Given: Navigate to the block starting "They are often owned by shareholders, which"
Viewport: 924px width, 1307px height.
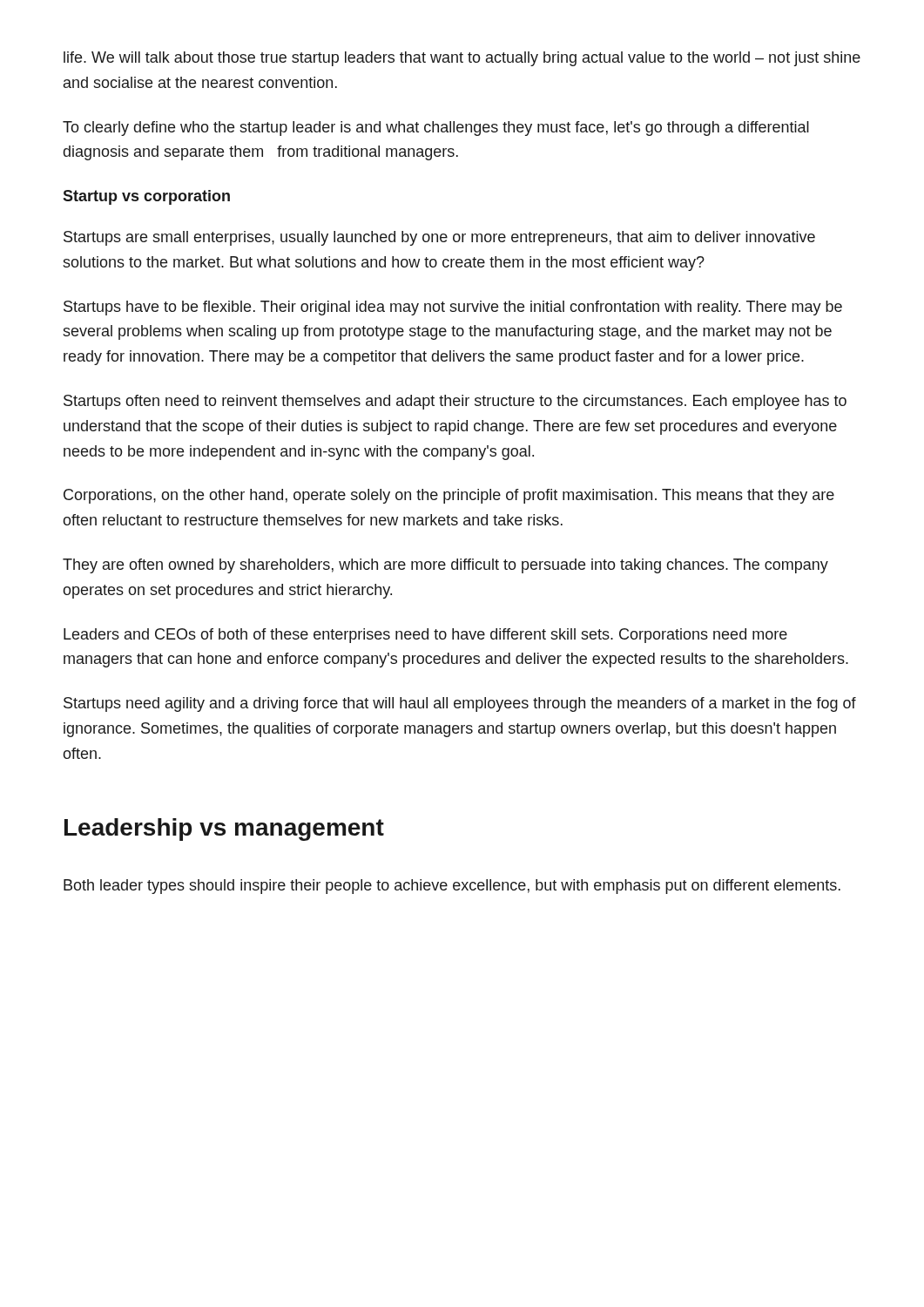Looking at the screenshot, I should (x=462, y=577).
